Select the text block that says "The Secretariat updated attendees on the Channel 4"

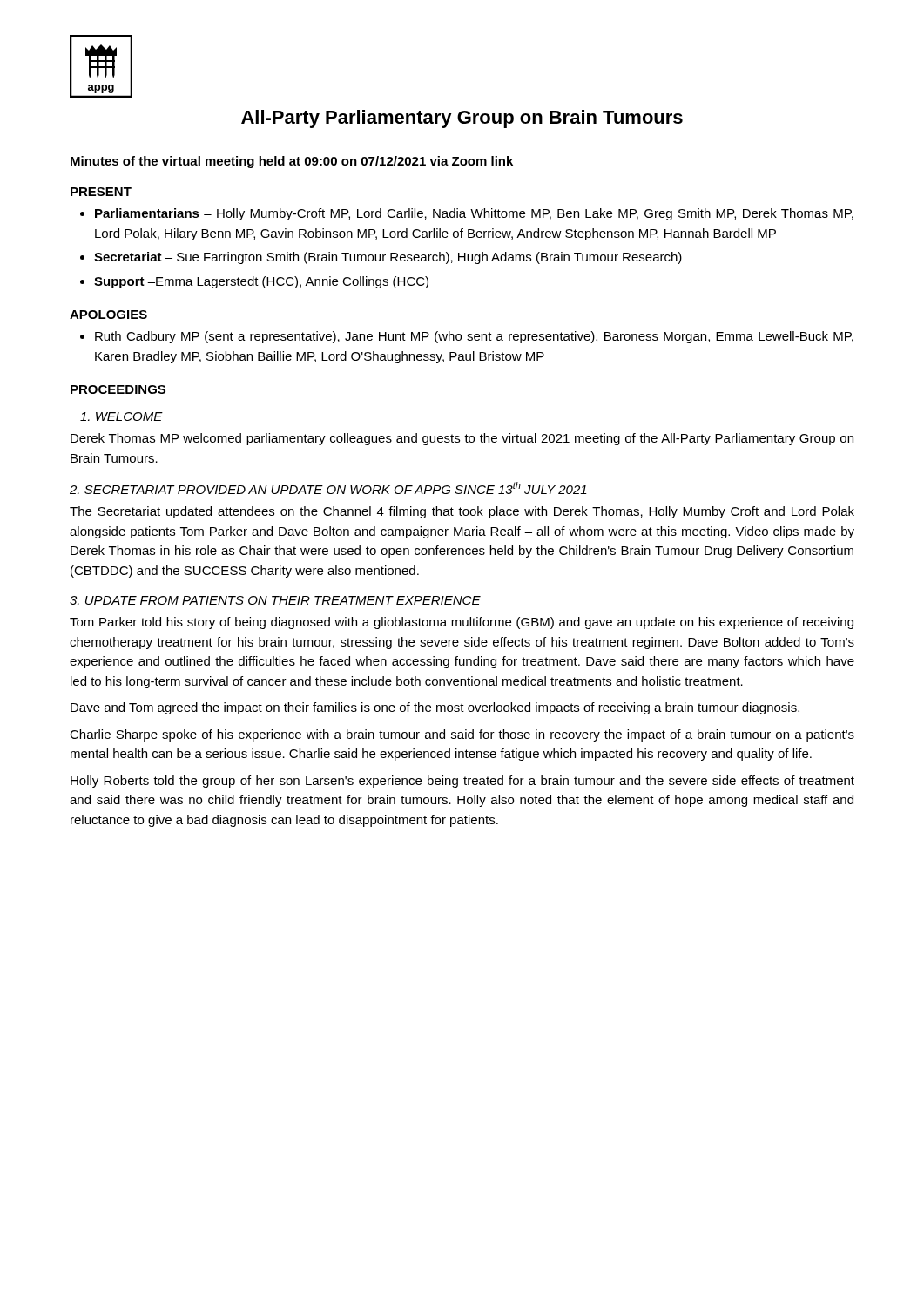[462, 540]
